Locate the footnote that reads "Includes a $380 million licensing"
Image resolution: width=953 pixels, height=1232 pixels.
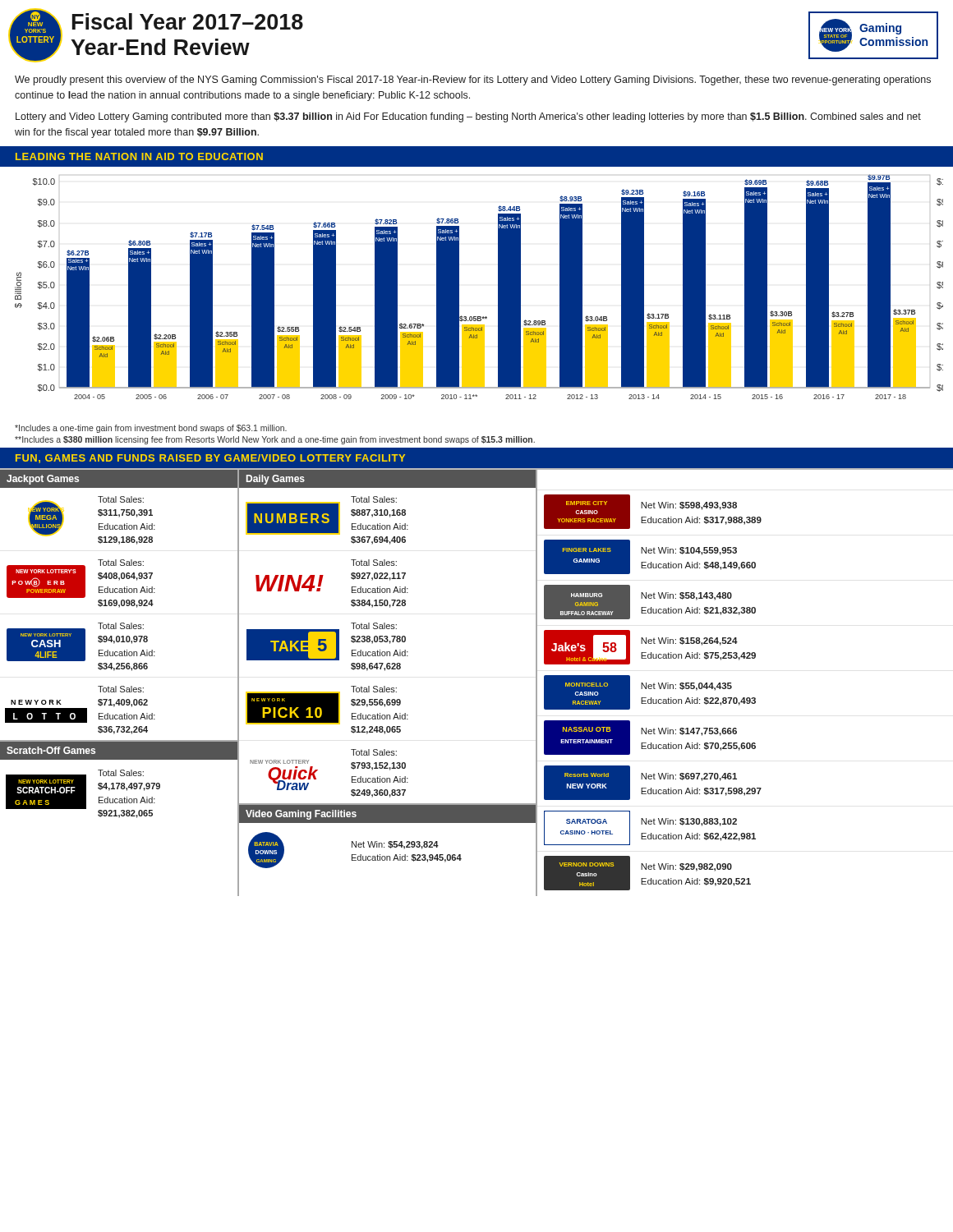[x=275, y=439]
